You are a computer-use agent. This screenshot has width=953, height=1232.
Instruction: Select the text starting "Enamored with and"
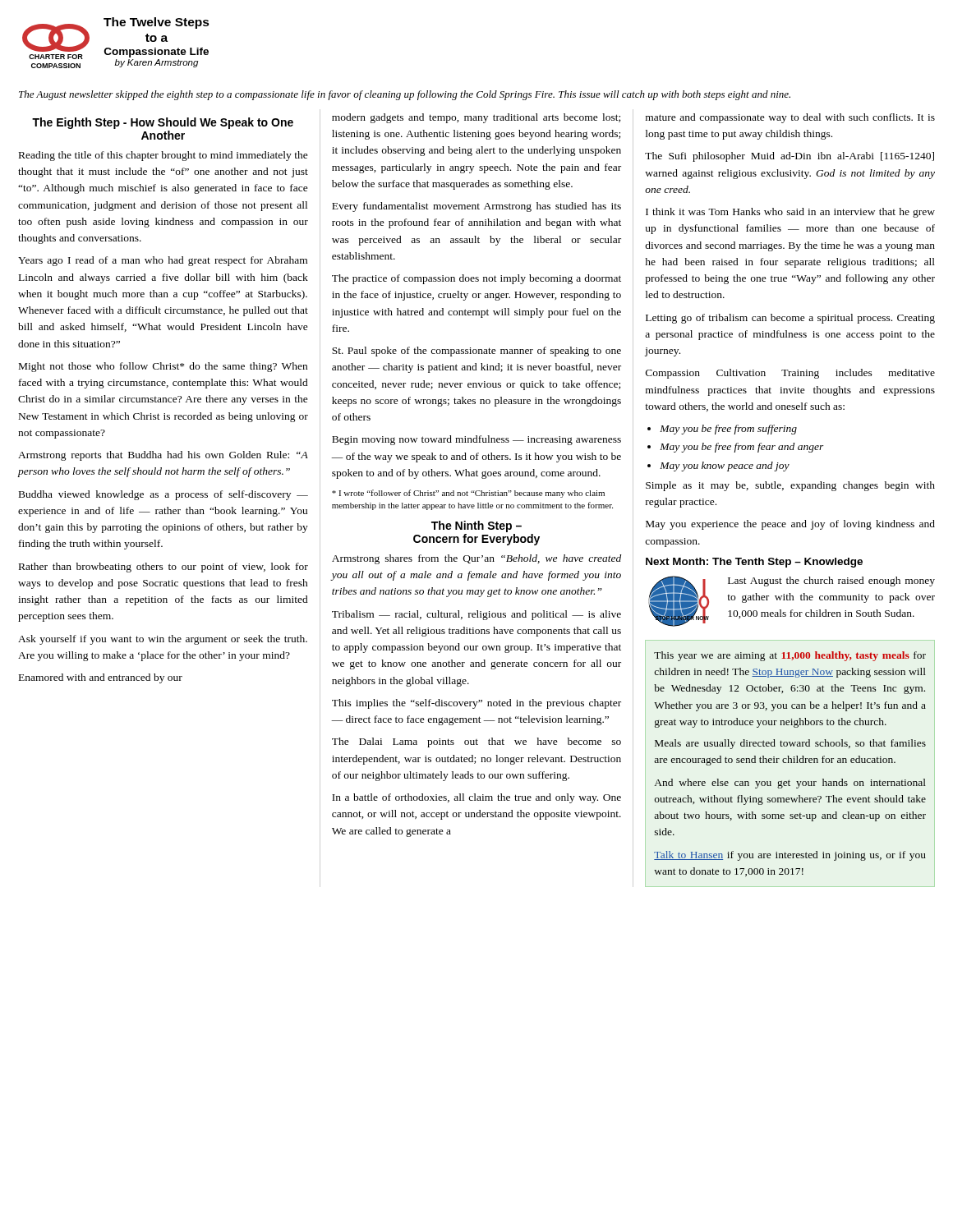point(100,677)
